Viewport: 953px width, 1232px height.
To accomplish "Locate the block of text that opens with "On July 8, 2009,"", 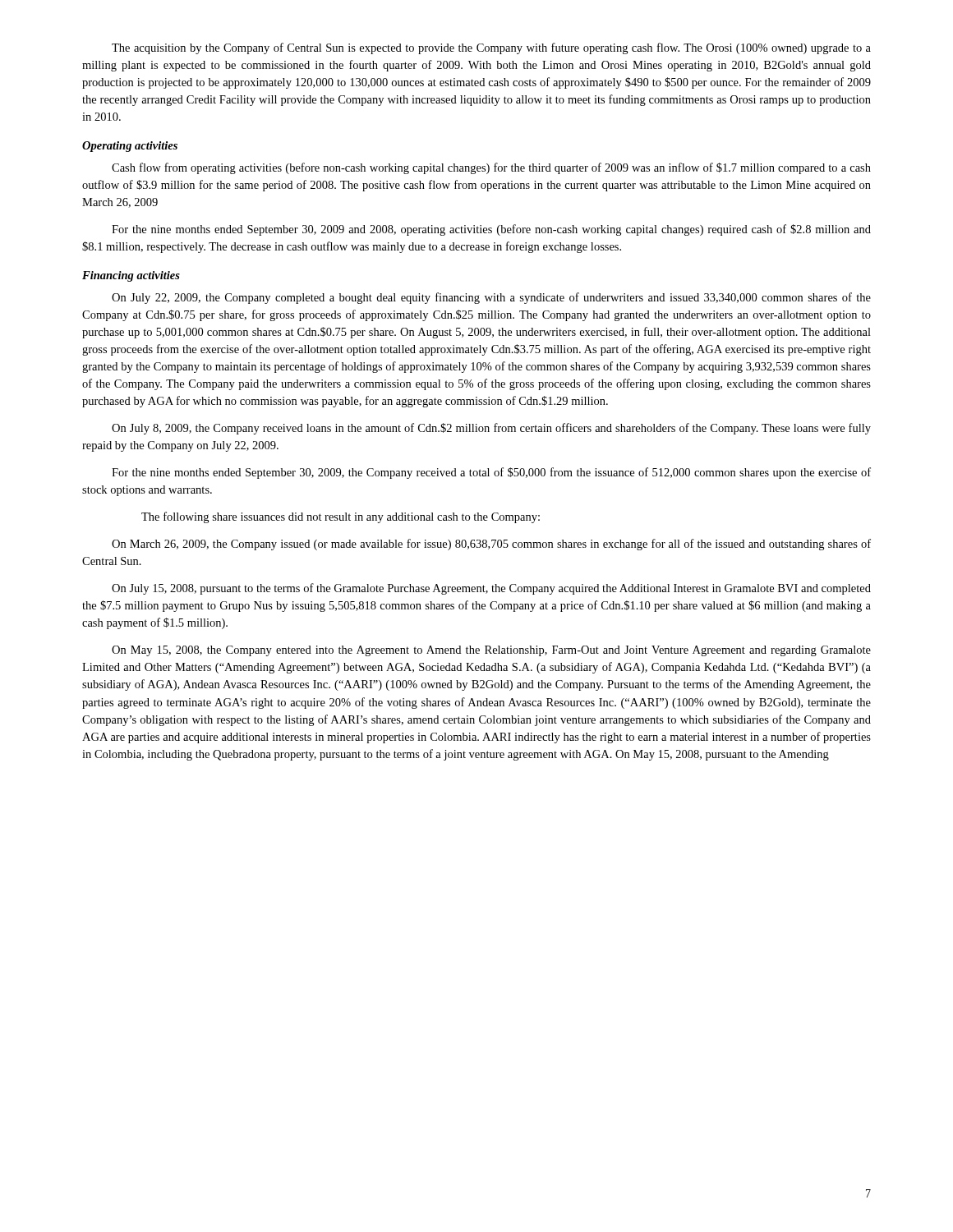I will coord(476,437).
